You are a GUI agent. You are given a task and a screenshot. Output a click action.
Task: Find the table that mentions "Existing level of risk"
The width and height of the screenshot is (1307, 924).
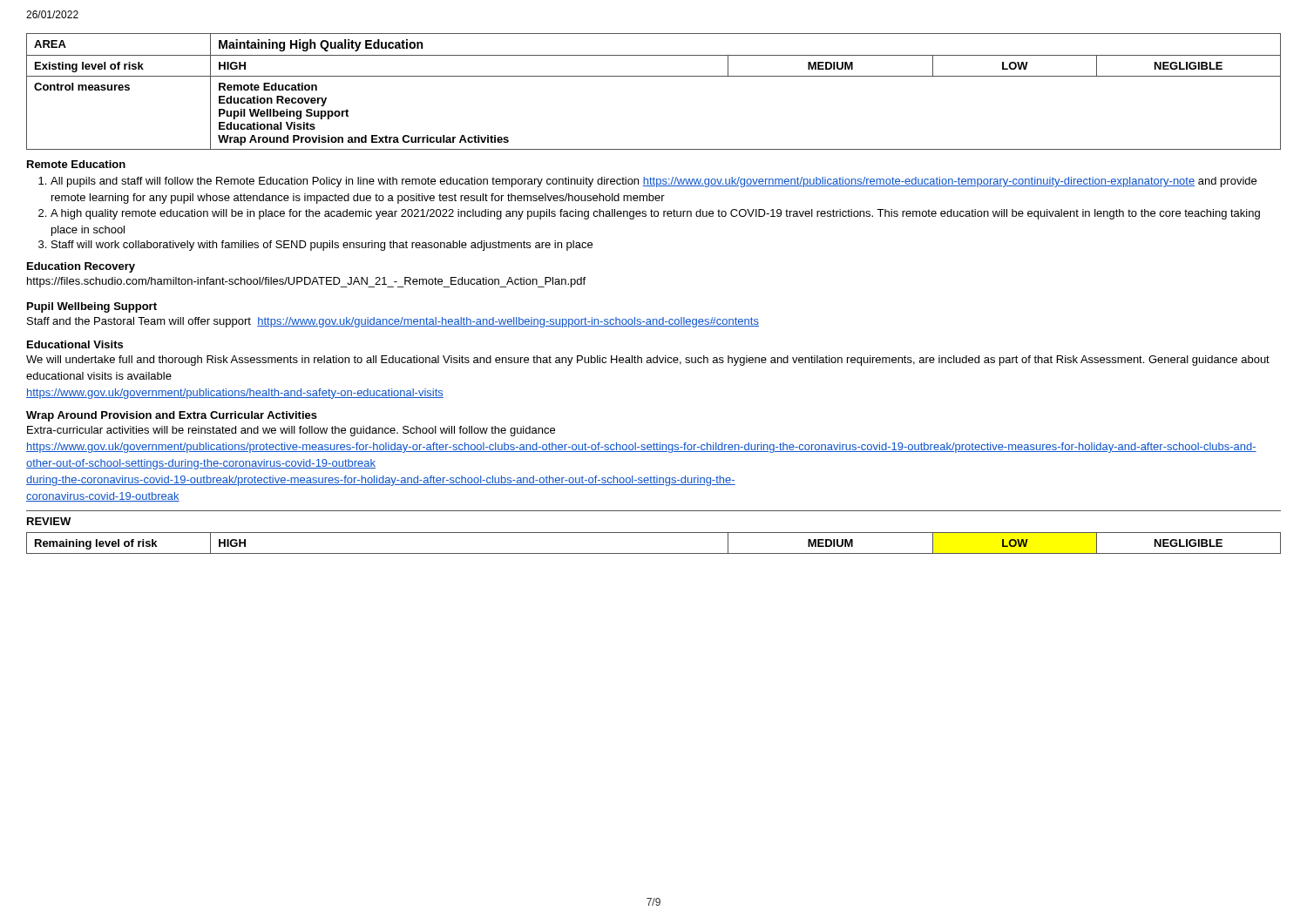[654, 91]
